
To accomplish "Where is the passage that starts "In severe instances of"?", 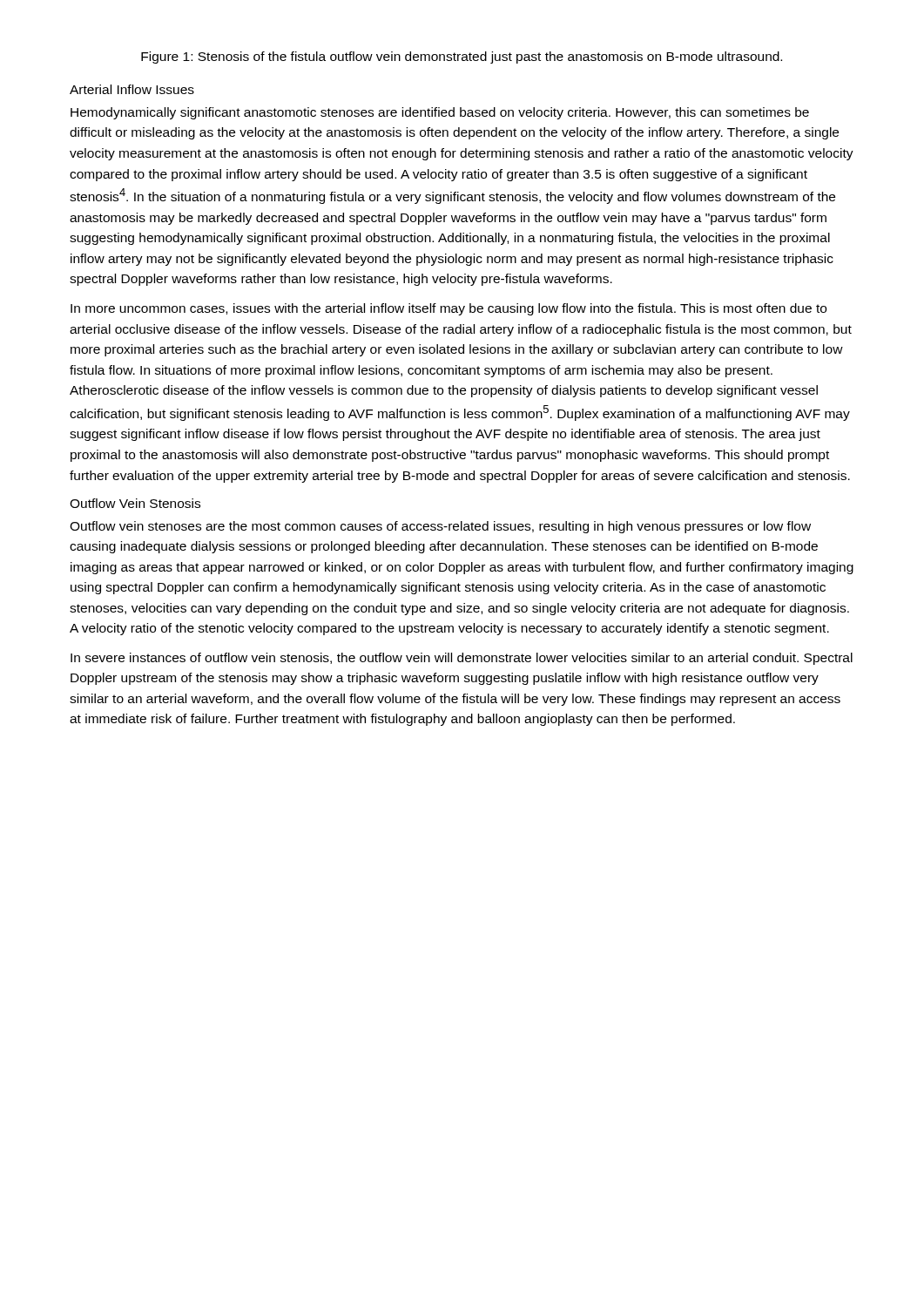I will click(461, 688).
